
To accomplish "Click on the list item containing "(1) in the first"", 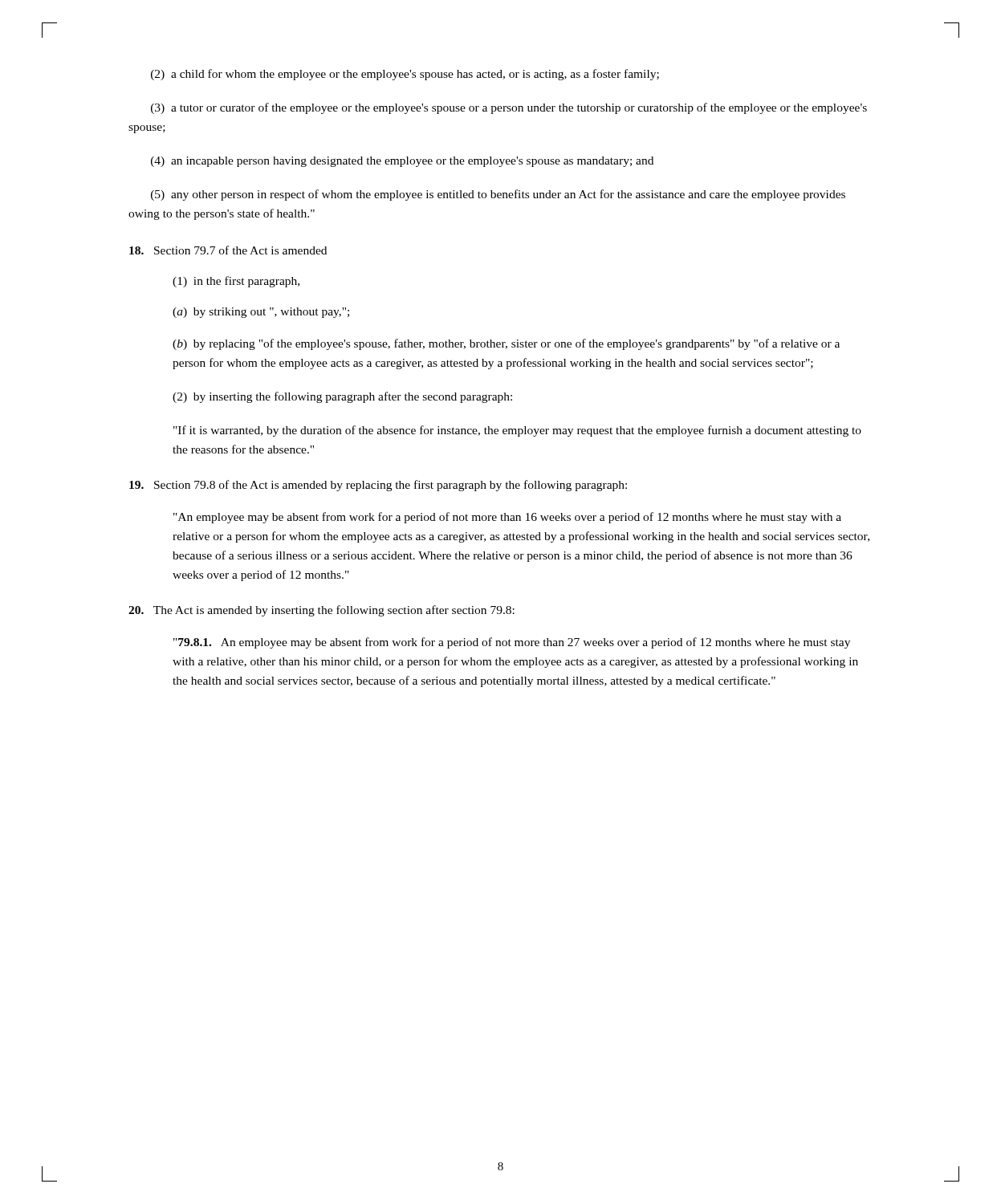I will (236, 281).
